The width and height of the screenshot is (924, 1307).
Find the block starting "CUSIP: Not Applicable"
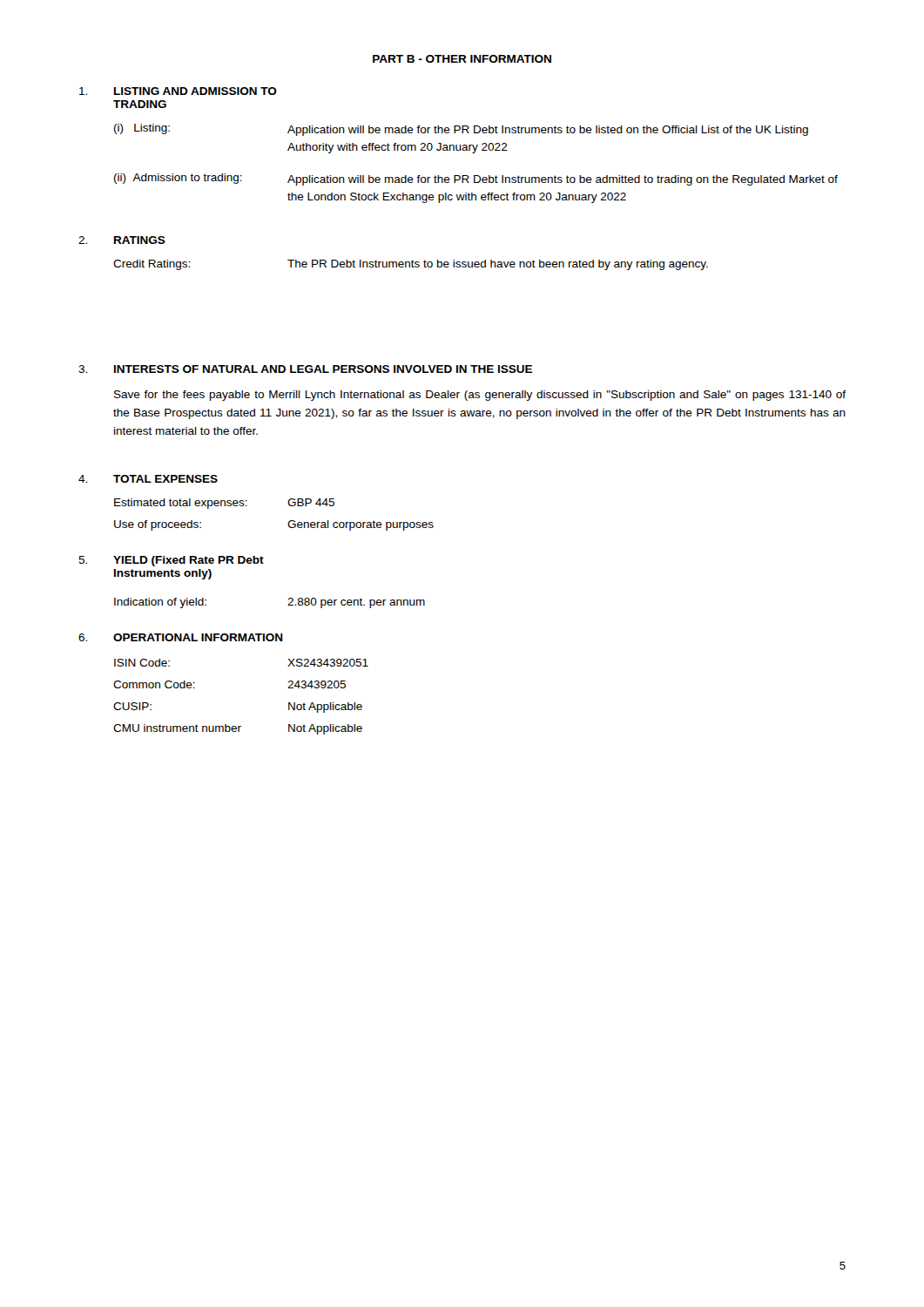point(134,706)
